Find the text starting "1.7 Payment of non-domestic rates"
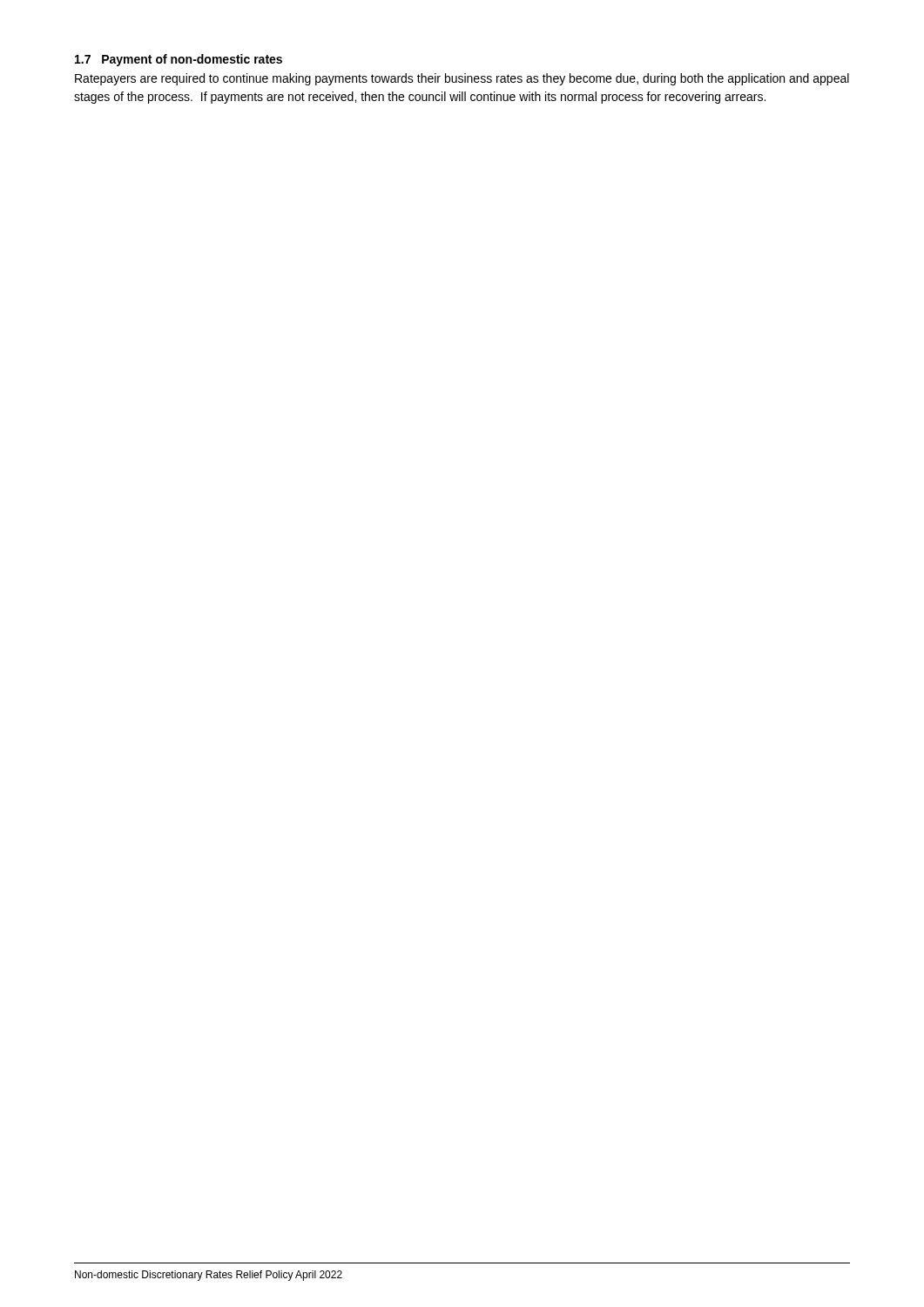The image size is (924, 1307). tap(178, 59)
